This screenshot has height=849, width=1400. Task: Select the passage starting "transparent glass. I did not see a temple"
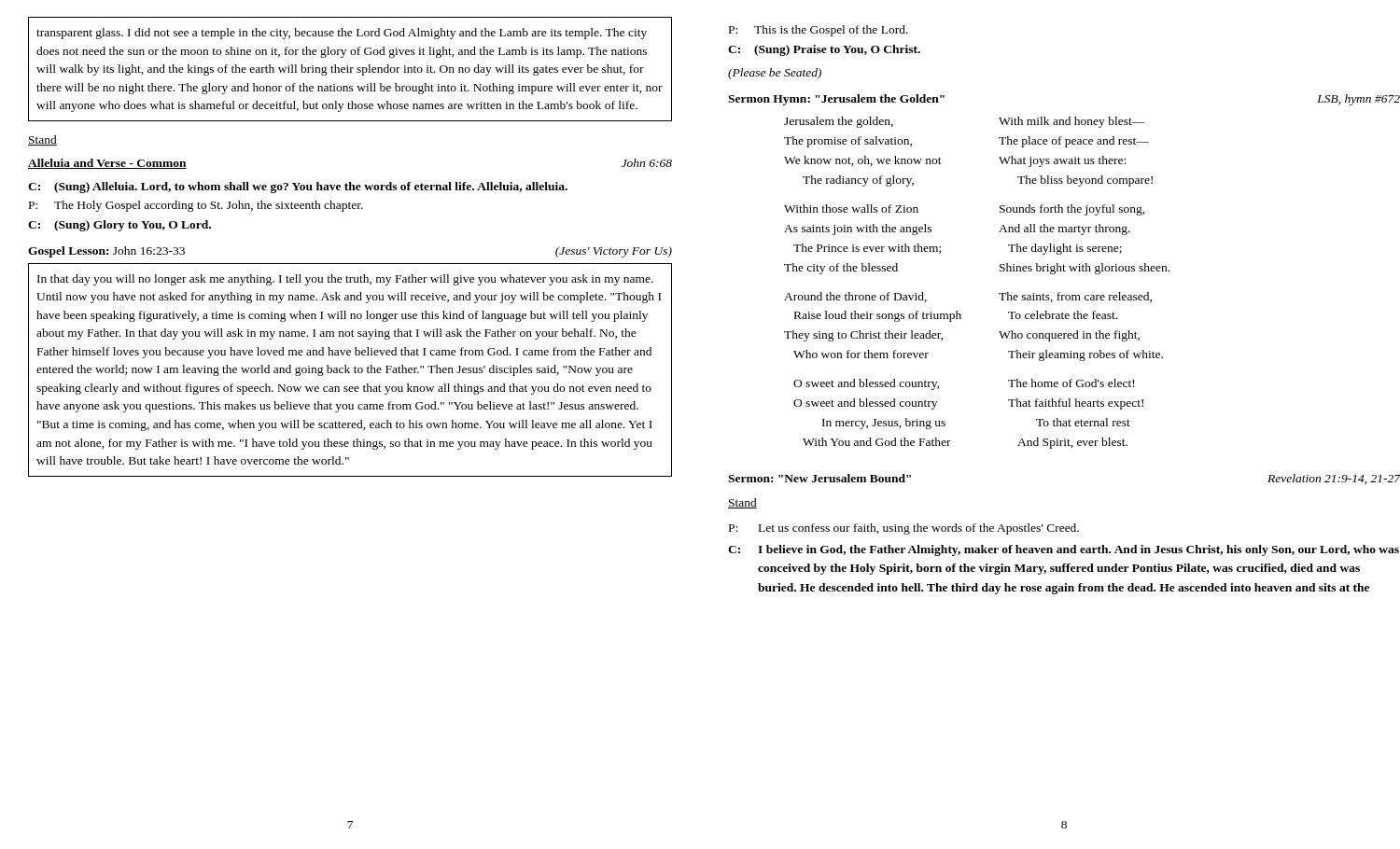(x=349, y=69)
